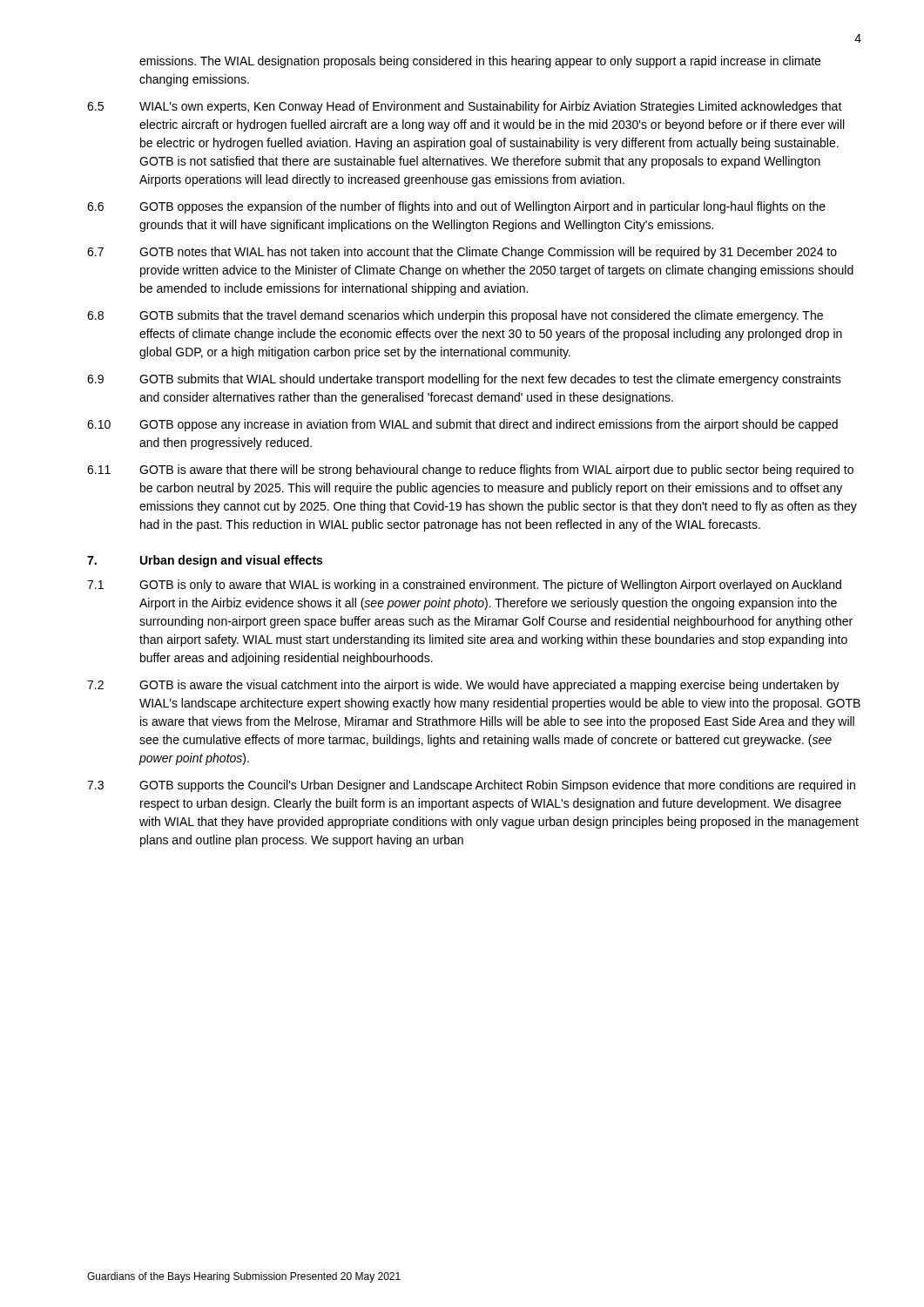
Task: Navigate to the text block starting "7.2 GOTB is aware"
Action: 474,722
